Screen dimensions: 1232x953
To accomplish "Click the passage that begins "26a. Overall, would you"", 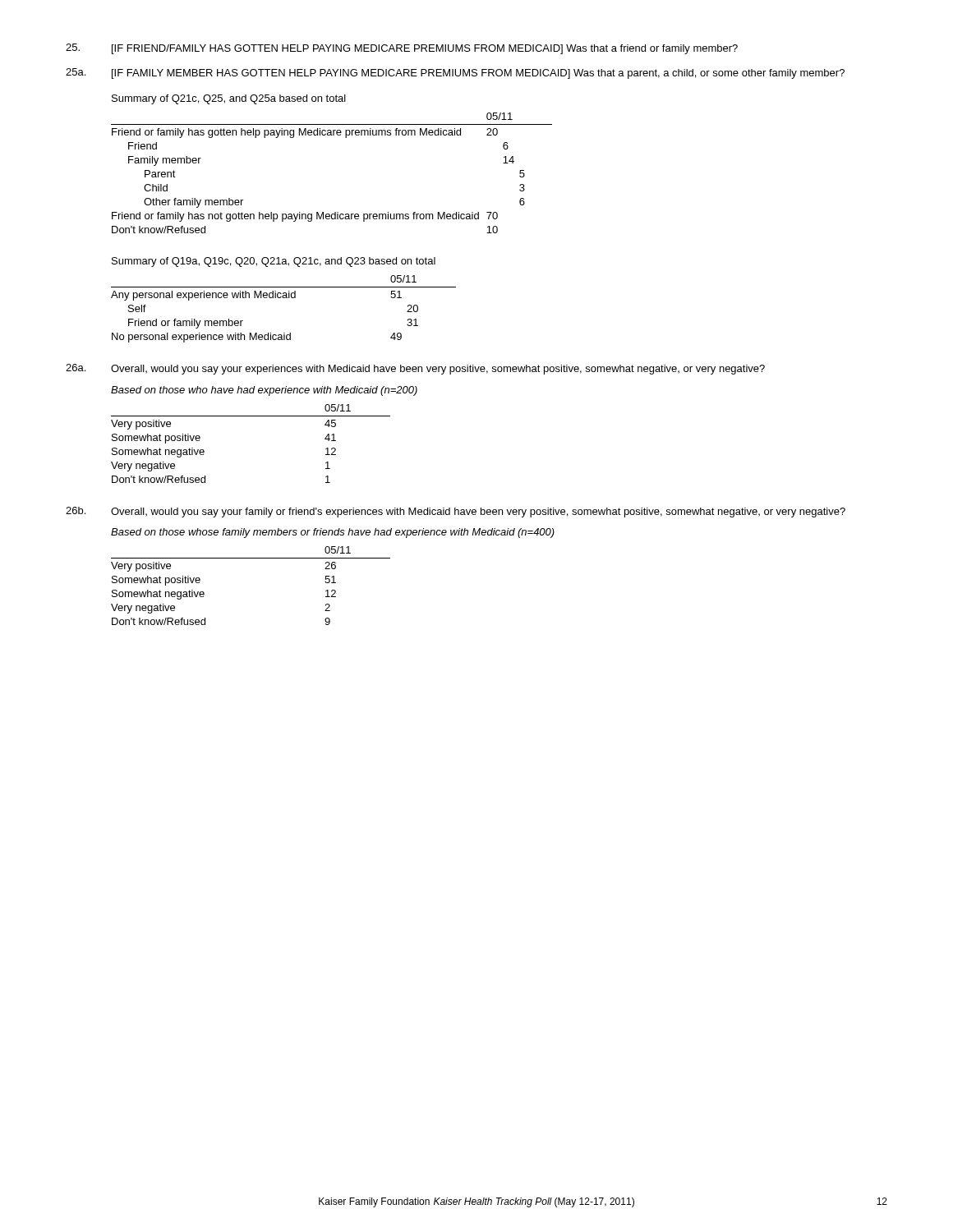I will [476, 369].
